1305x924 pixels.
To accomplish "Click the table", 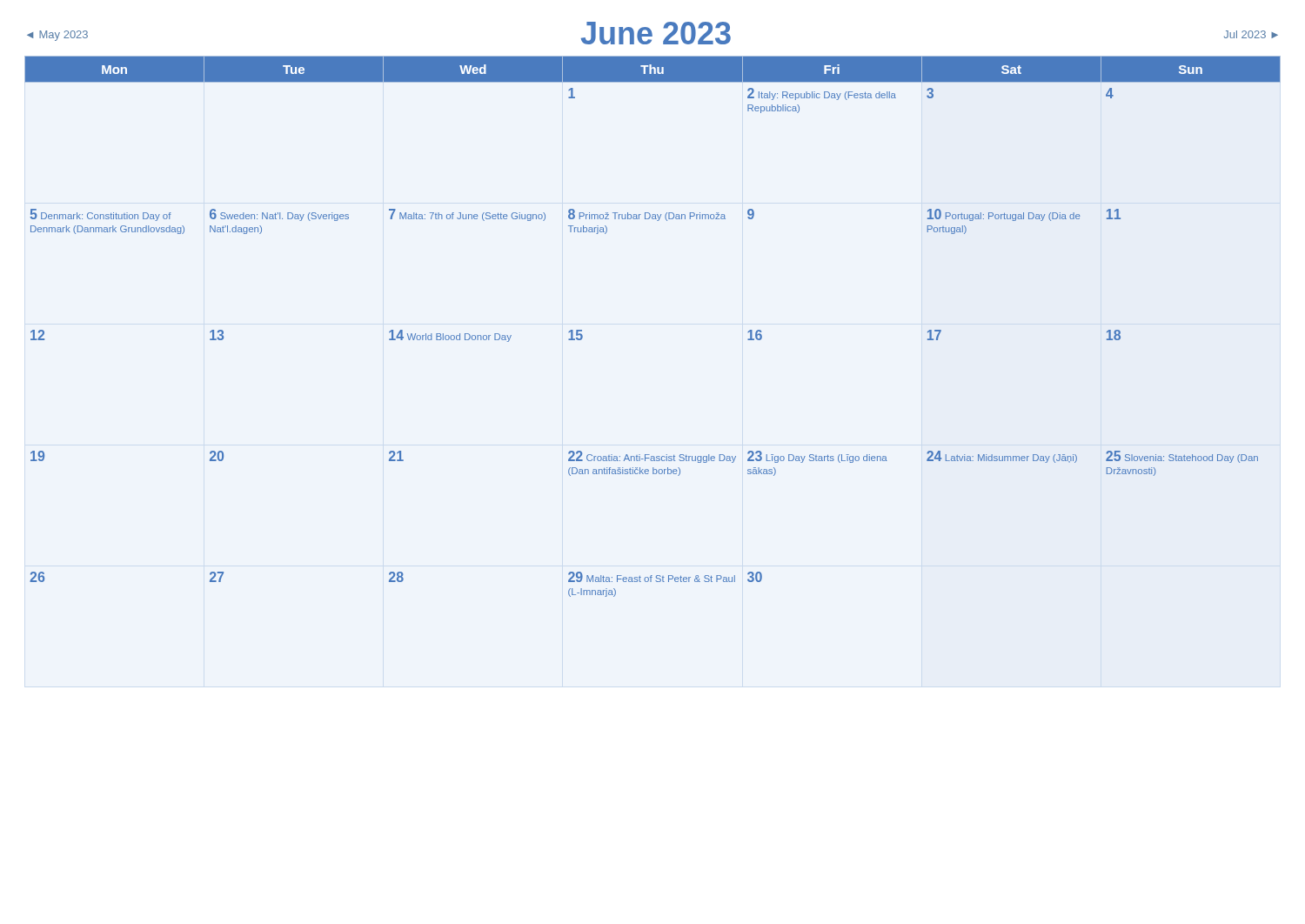I will pyautogui.click(x=652, y=372).
